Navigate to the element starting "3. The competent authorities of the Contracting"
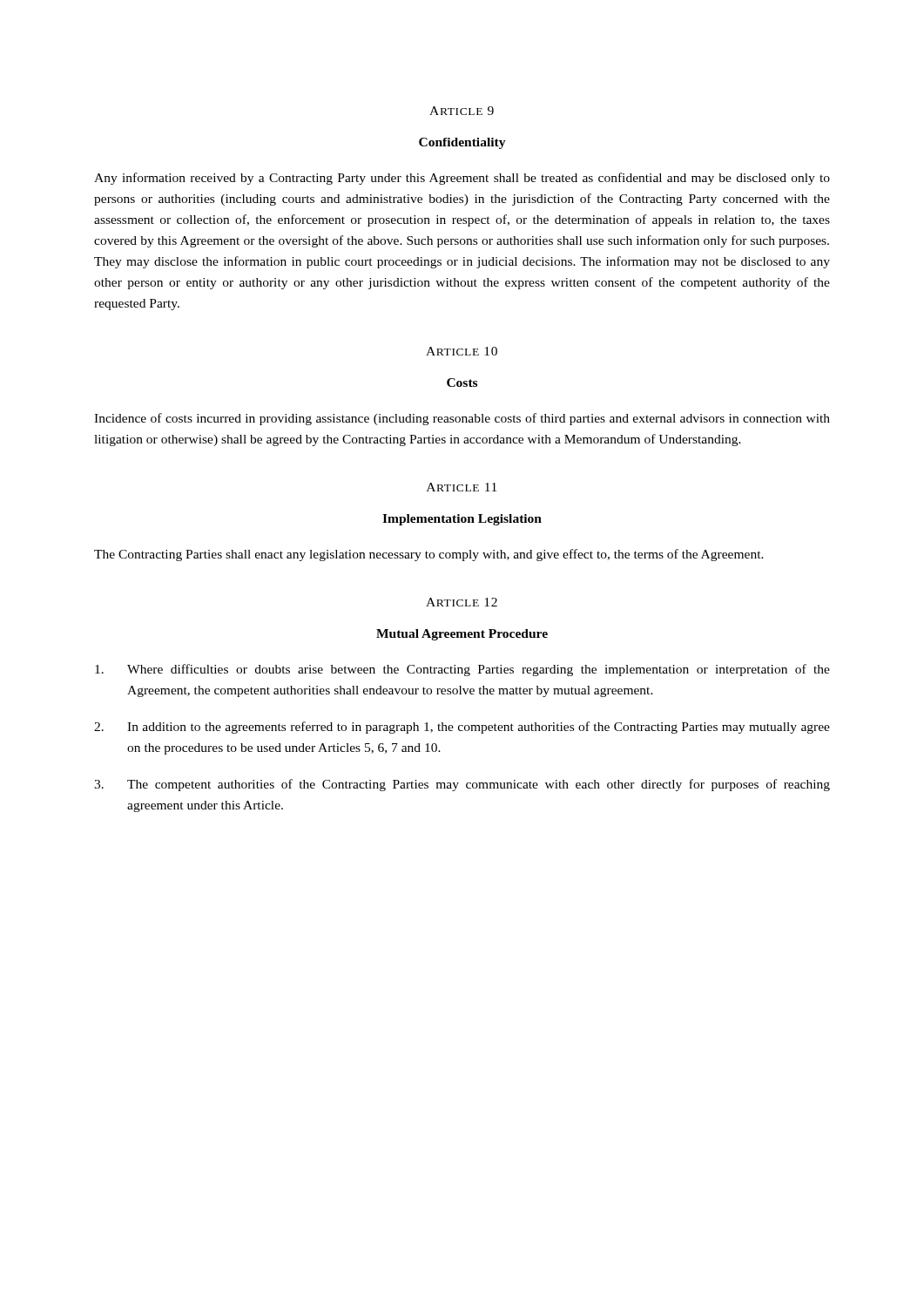Viewport: 924px width, 1307px height. 462,795
